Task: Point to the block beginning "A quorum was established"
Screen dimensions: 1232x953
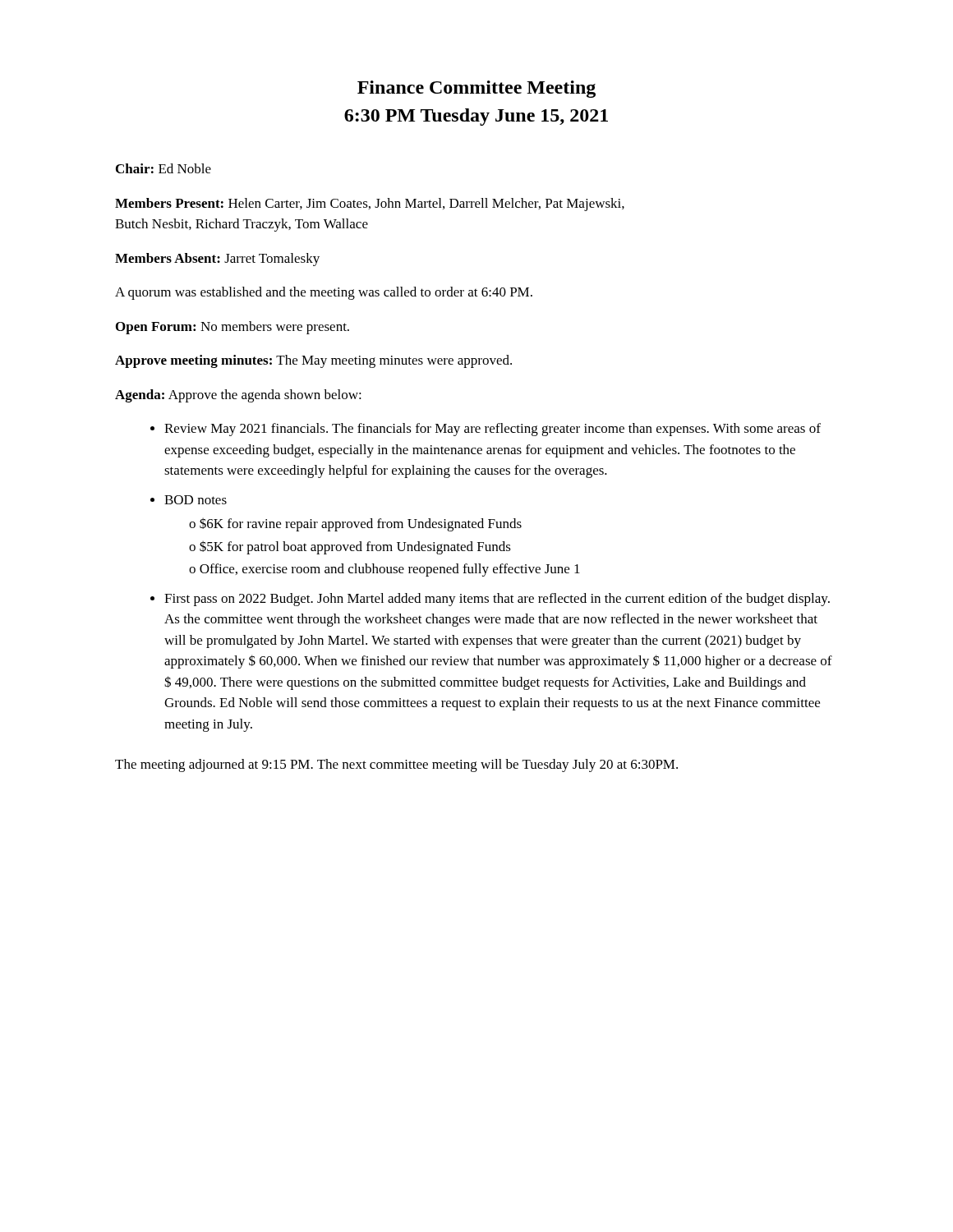Action: tap(324, 292)
